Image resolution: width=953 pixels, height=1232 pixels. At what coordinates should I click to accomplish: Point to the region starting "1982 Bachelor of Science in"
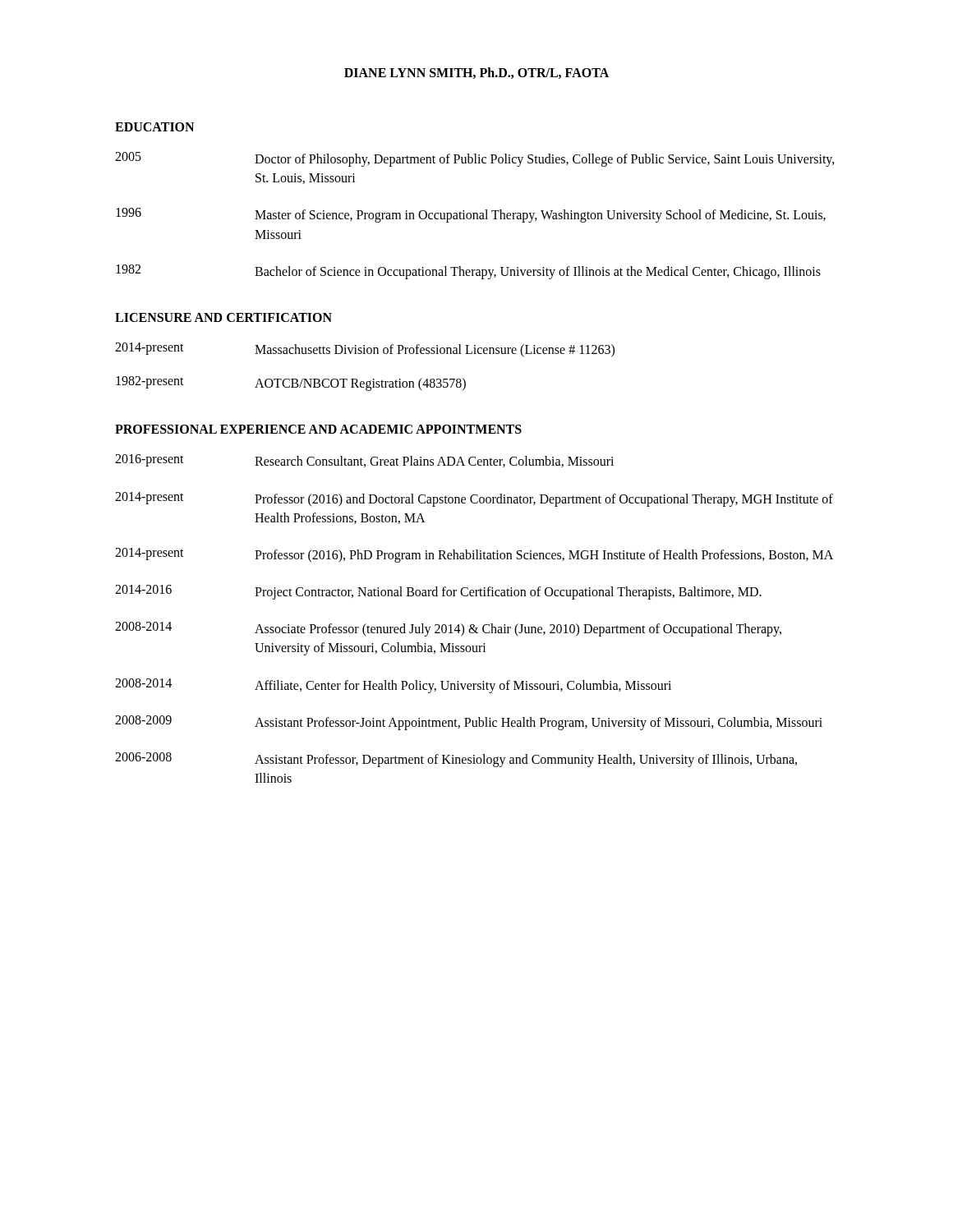click(x=476, y=271)
